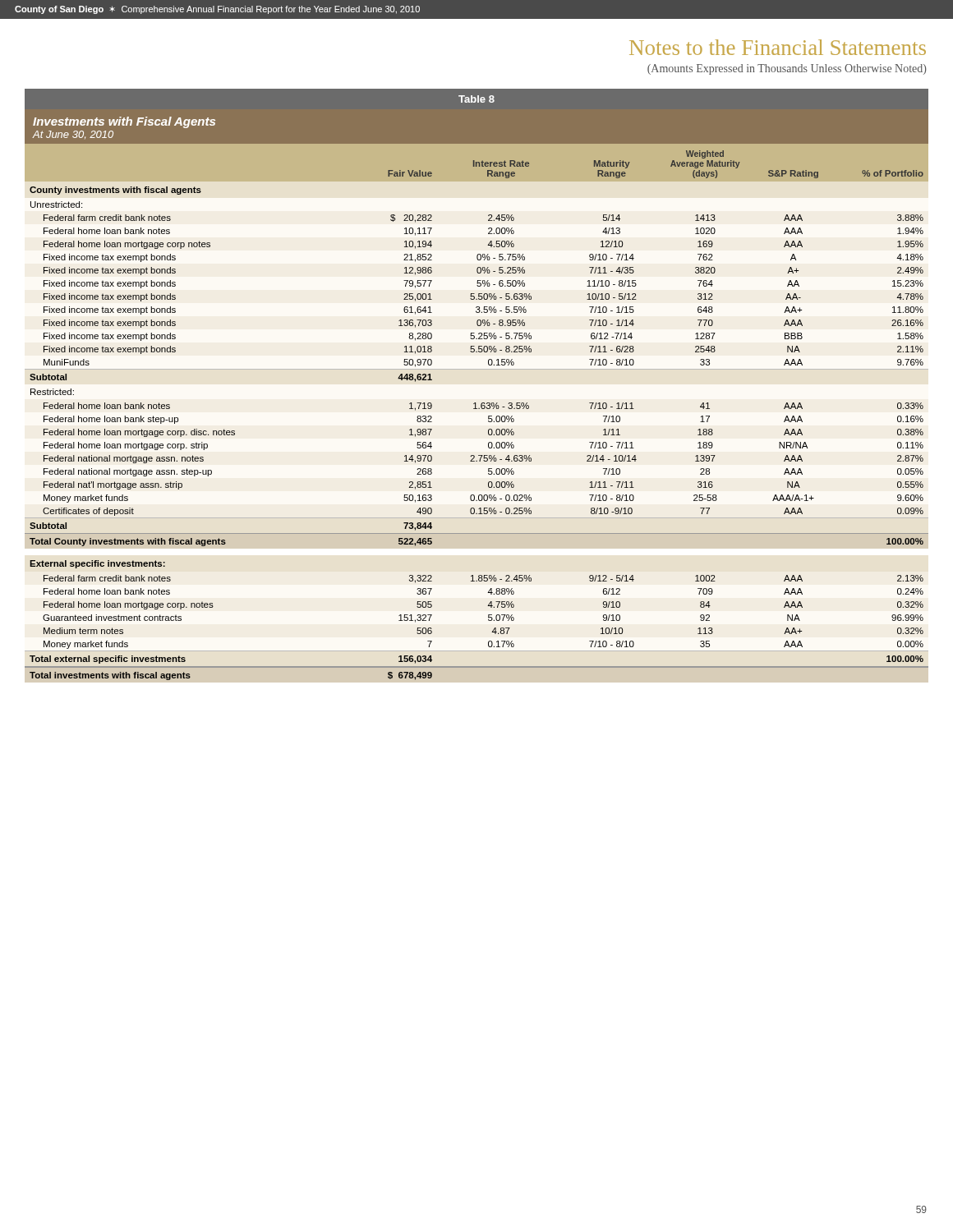Viewport: 953px width, 1232px height.
Task: Navigate to the text starting "Table 8"
Action: pyautogui.click(x=476, y=99)
